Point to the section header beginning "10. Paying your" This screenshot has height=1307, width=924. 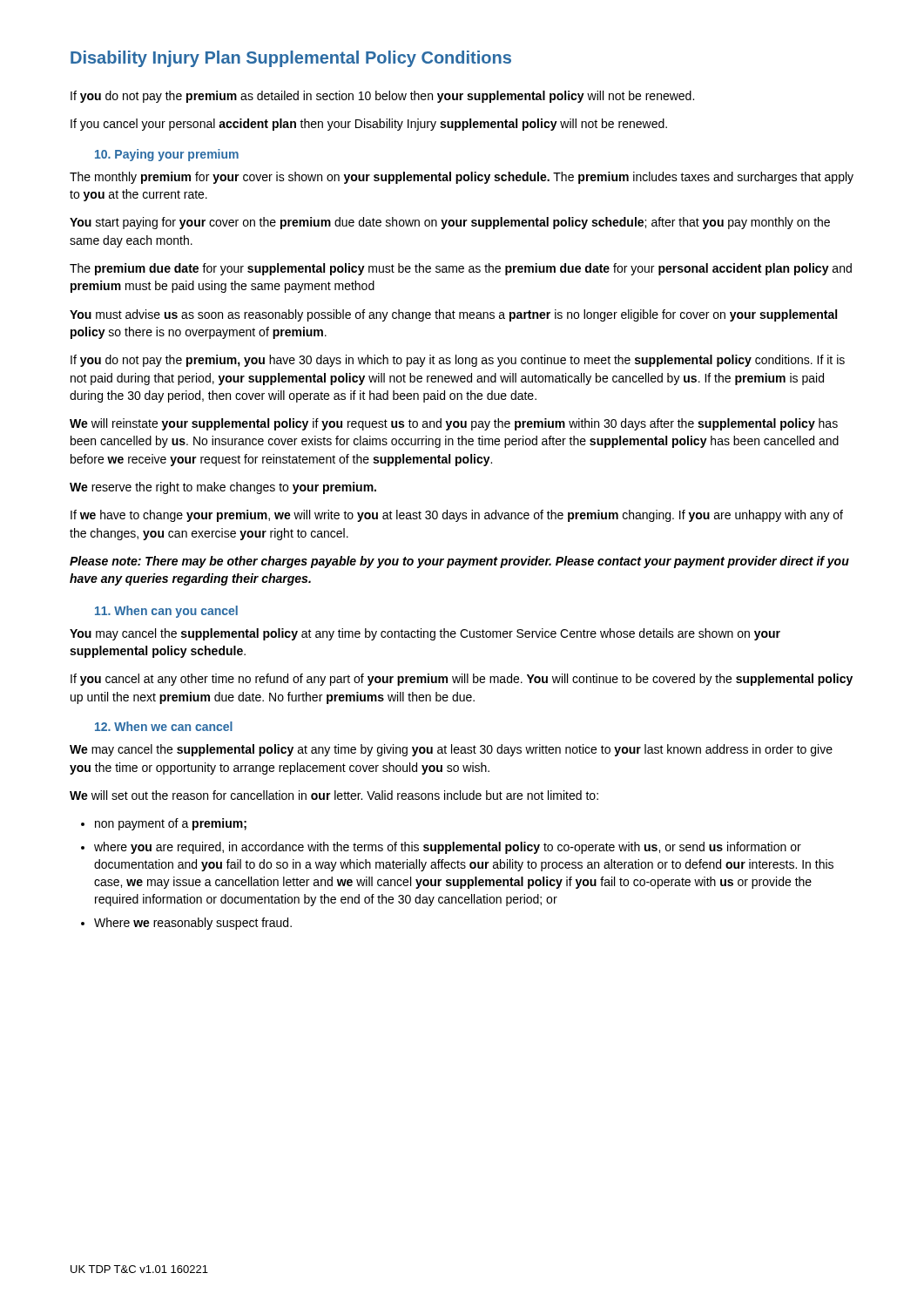167,155
